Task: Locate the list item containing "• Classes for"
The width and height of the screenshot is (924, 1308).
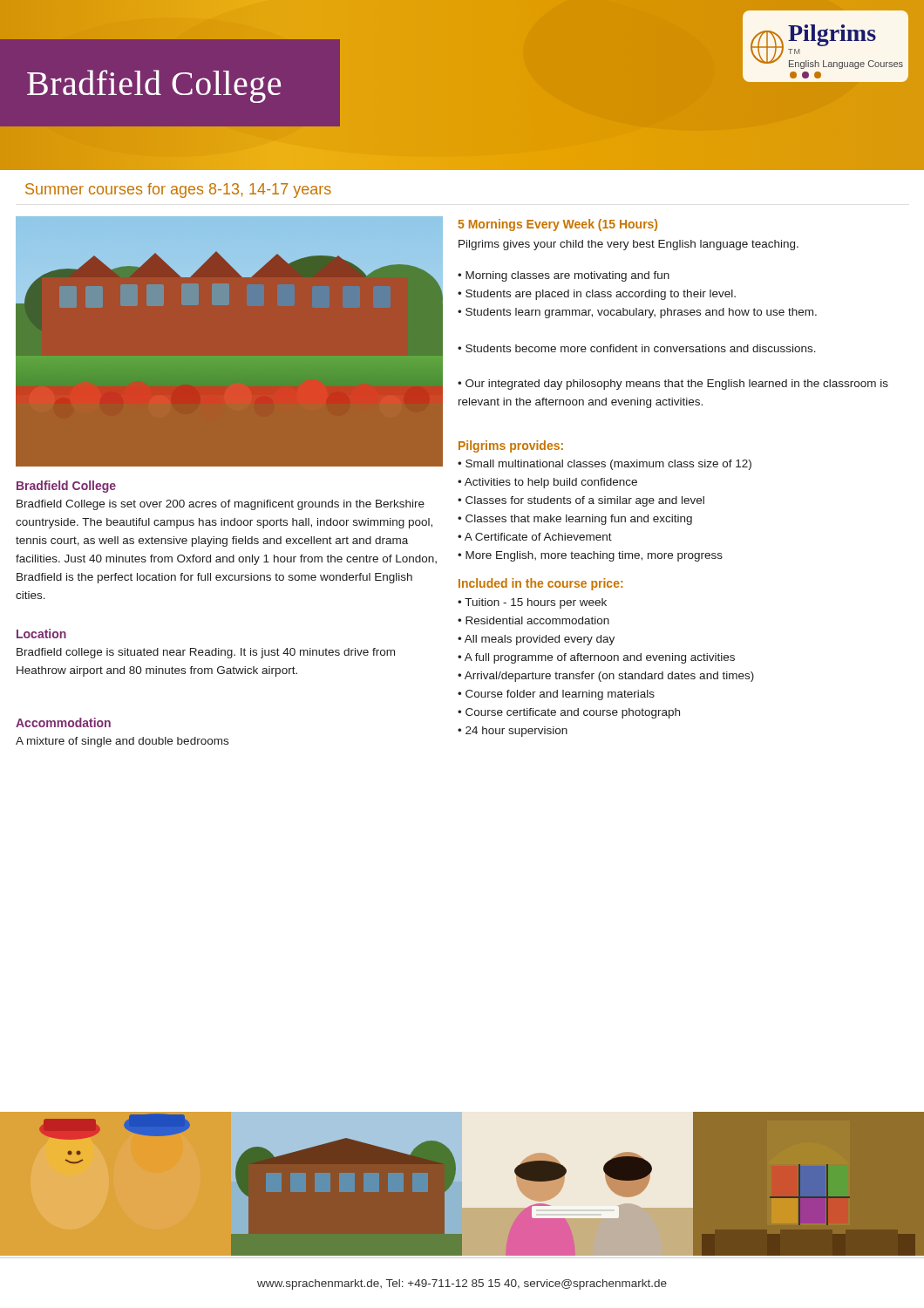Action: point(581,500)
